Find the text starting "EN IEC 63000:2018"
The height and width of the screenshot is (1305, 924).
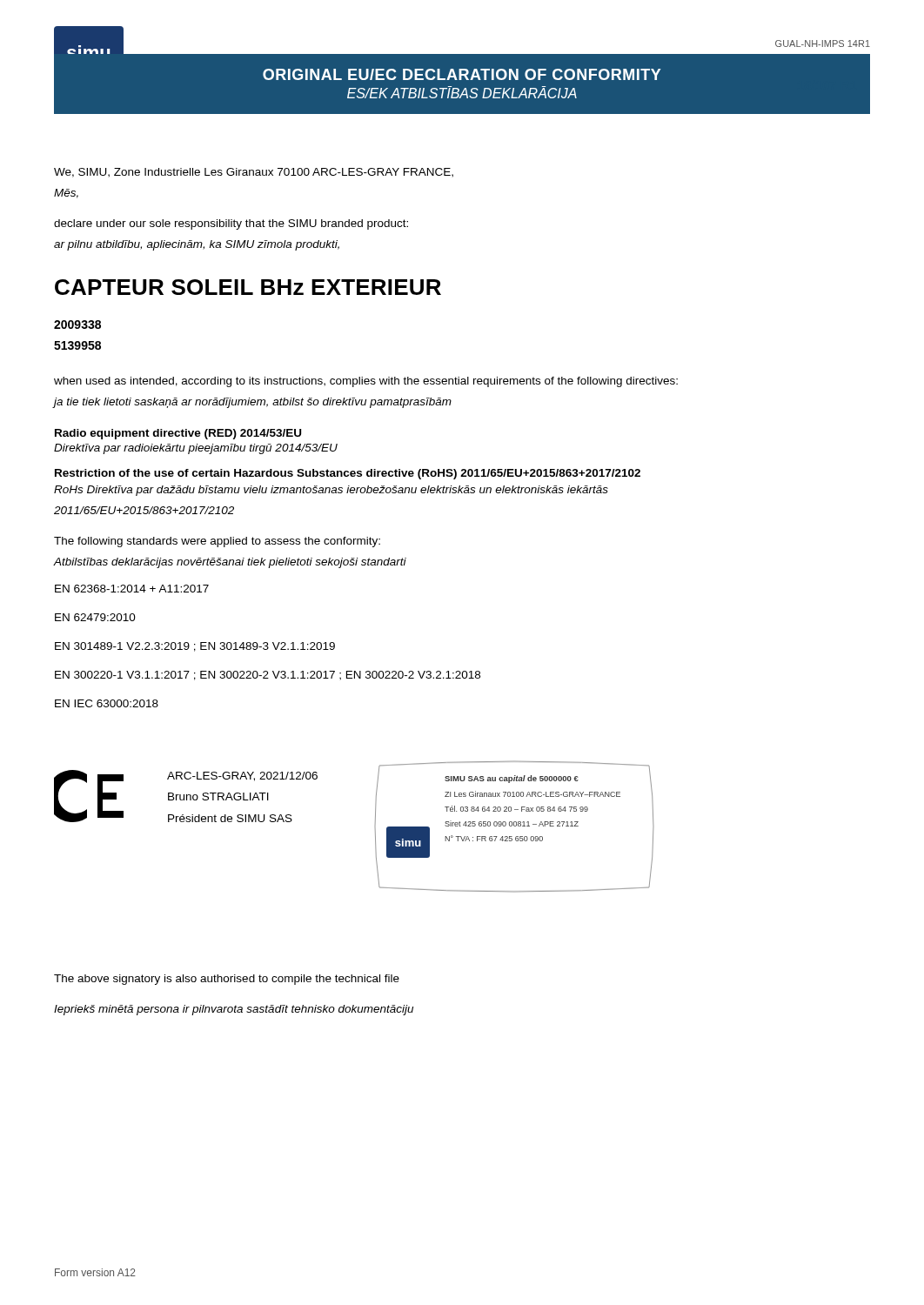tap(107, 703)
